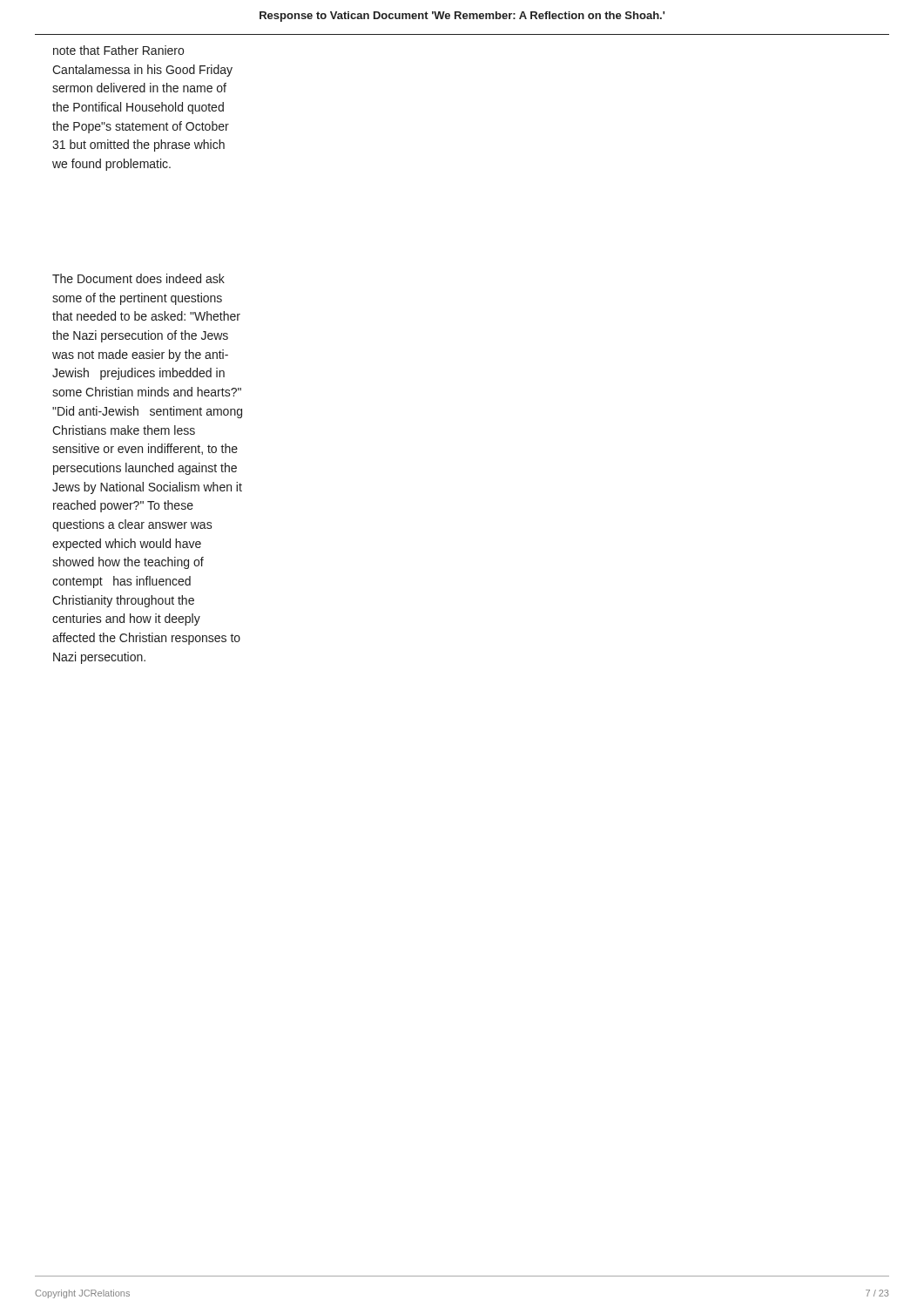Locate the block starting "The Document does indeed ask some"
This screenshot has width=924, height=1307.
tap(148, 468)
